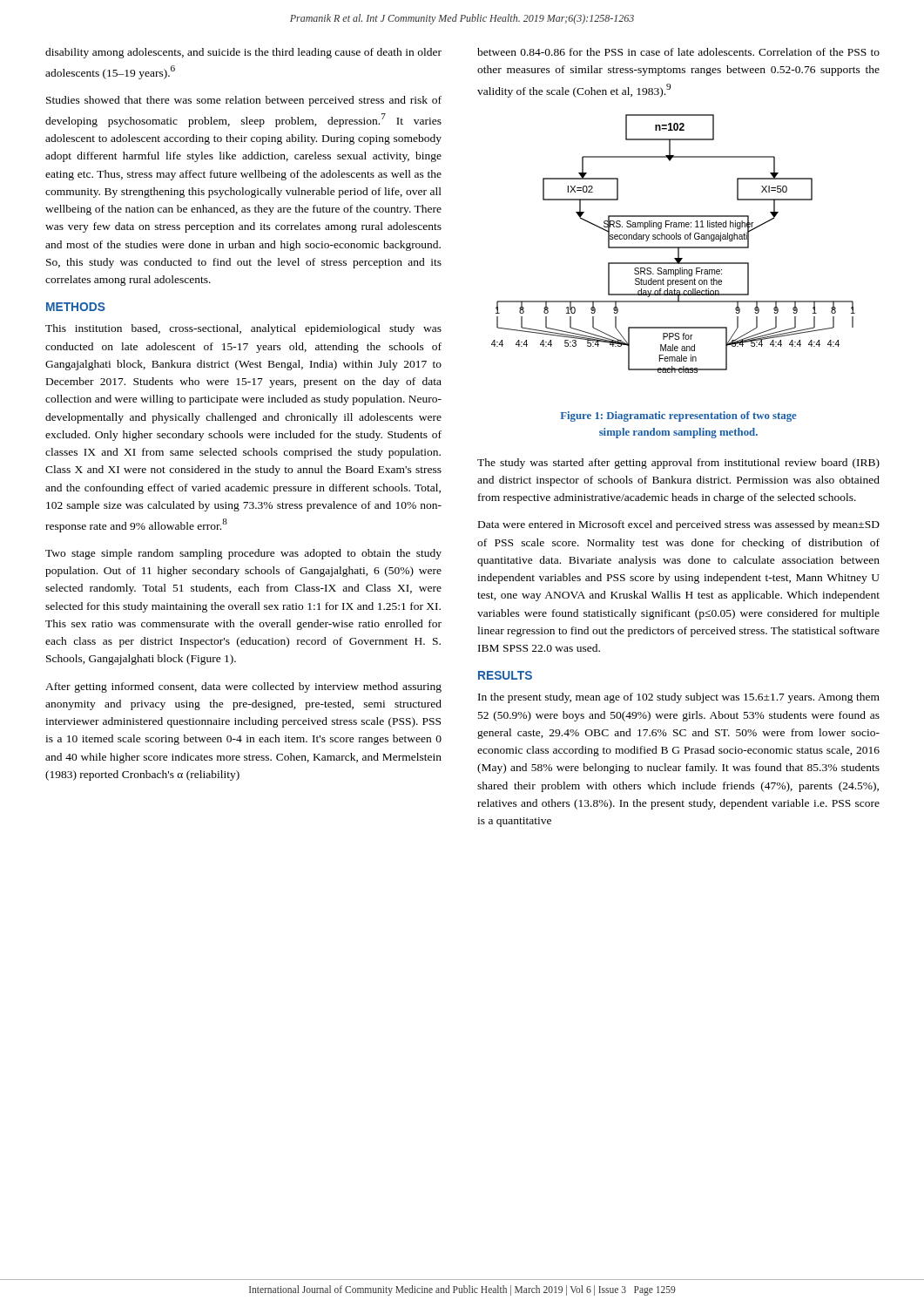Image resolution: width=924 pixels, height=1307 pixels.
Task: Find the block on this page that starts "Studies showed that there was some relation"
Action: pos(243,190)
